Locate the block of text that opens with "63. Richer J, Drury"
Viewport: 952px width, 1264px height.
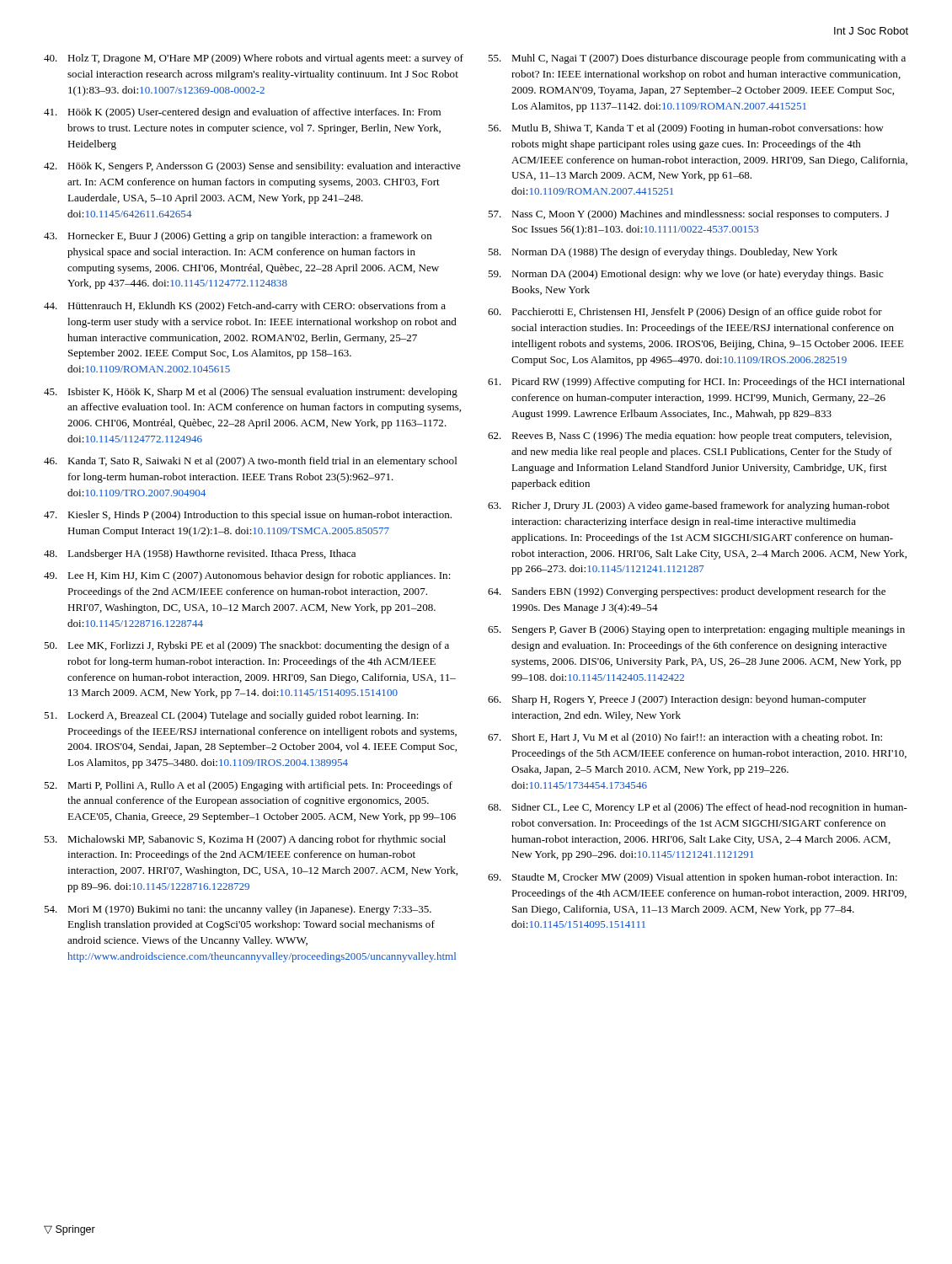point(698,538)
